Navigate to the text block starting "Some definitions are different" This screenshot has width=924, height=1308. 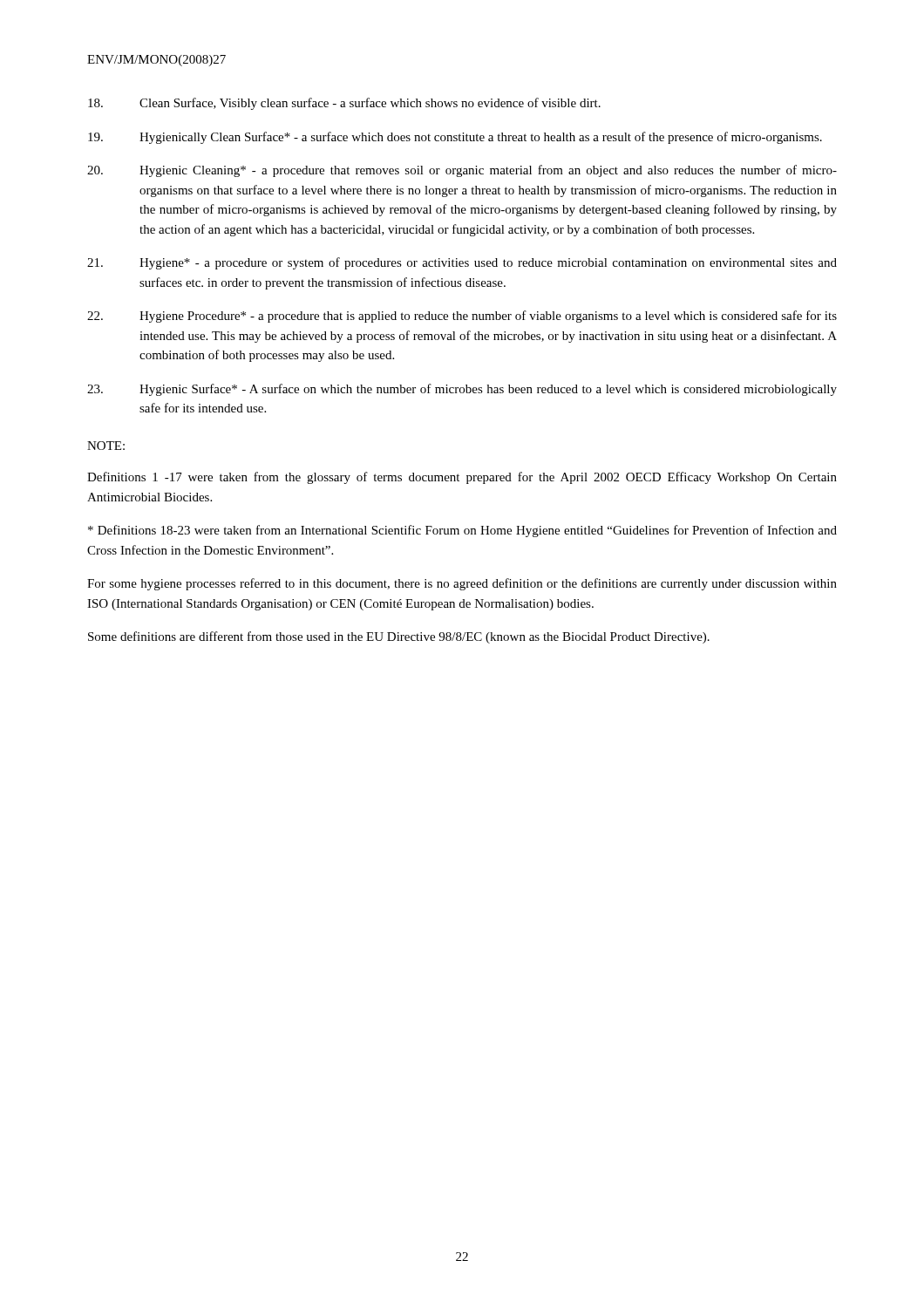click(399, 637)
